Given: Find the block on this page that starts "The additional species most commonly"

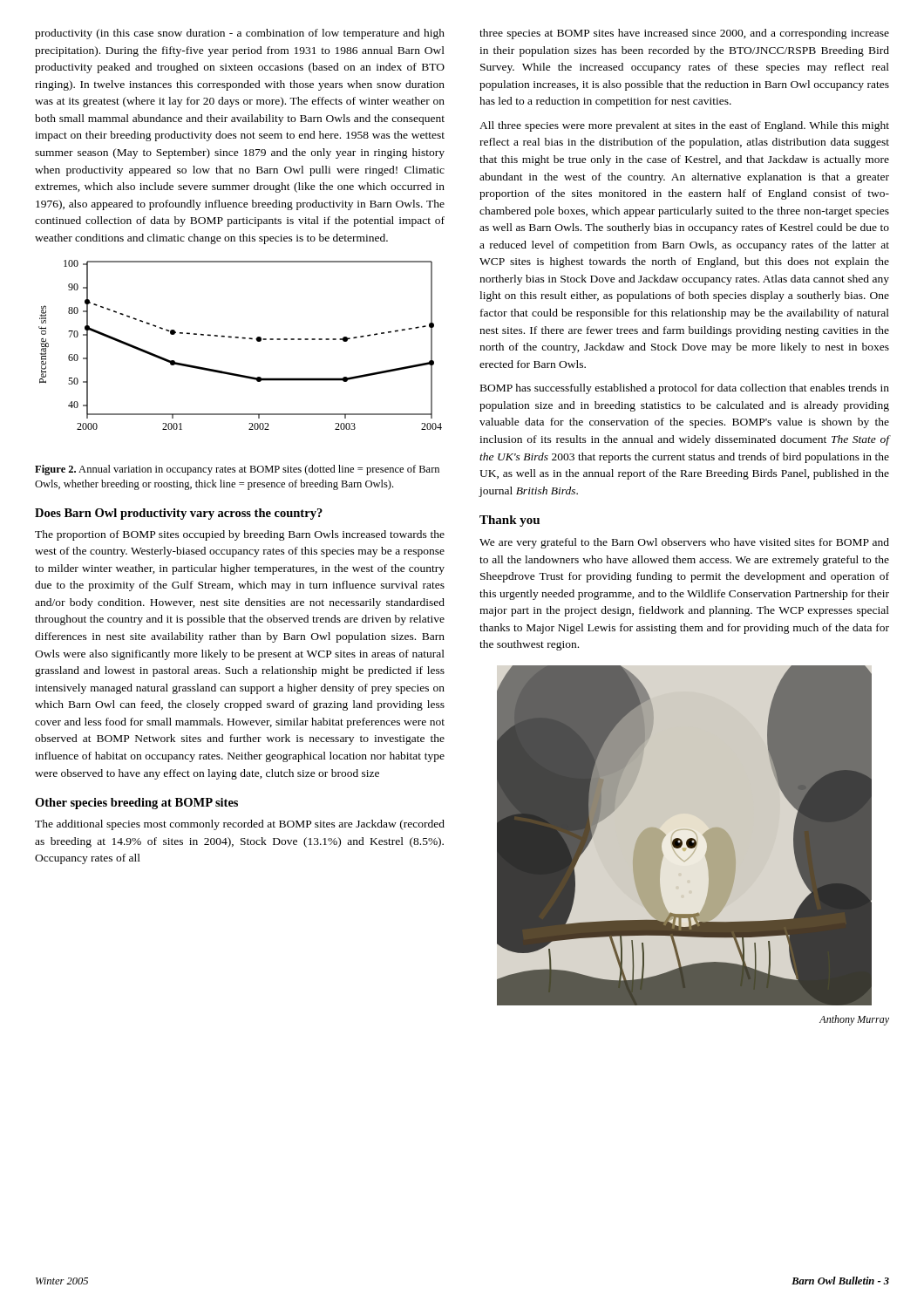Looking at the screenshot, I should coord(240,841).
